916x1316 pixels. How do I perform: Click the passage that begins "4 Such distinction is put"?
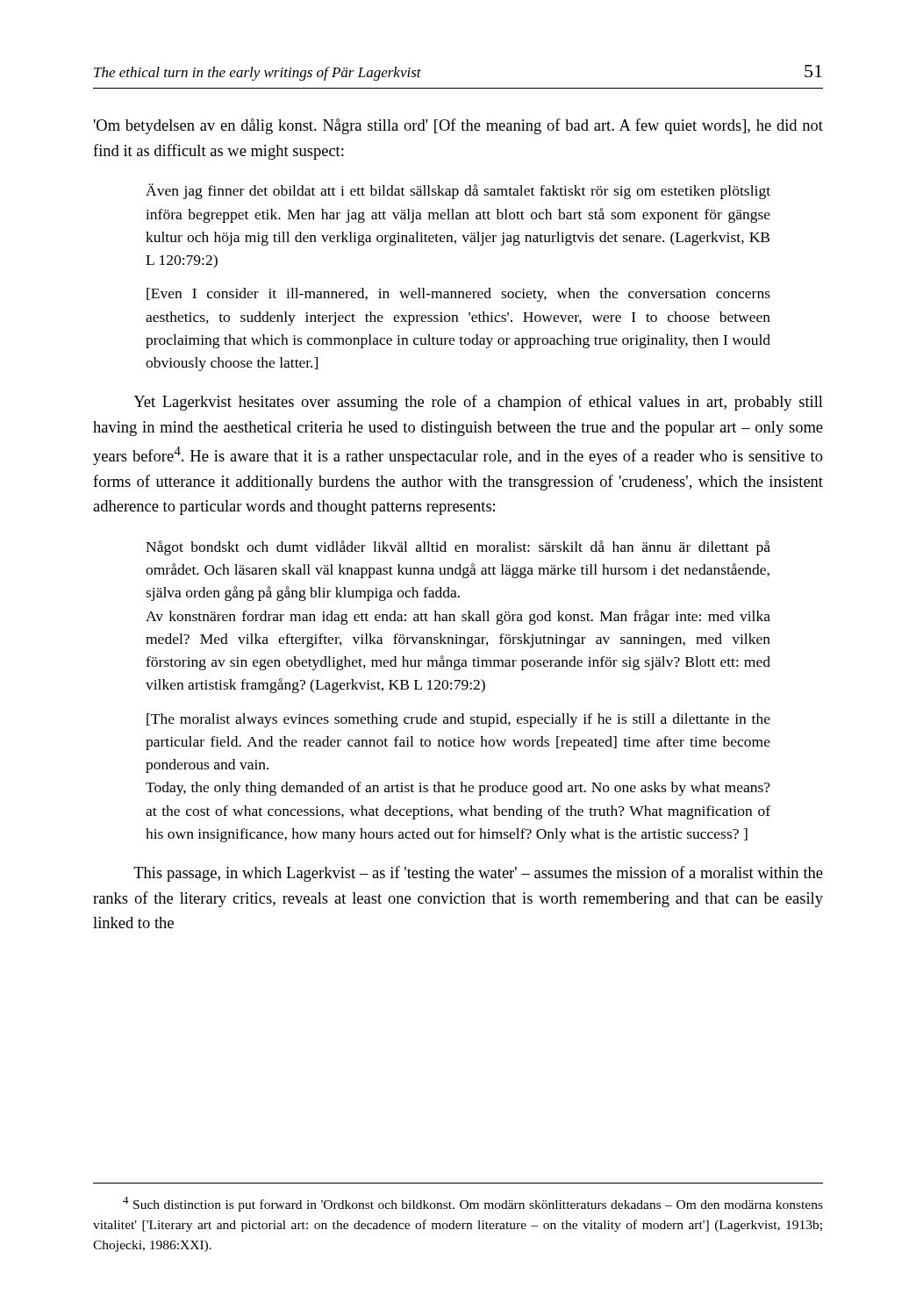458,1224
